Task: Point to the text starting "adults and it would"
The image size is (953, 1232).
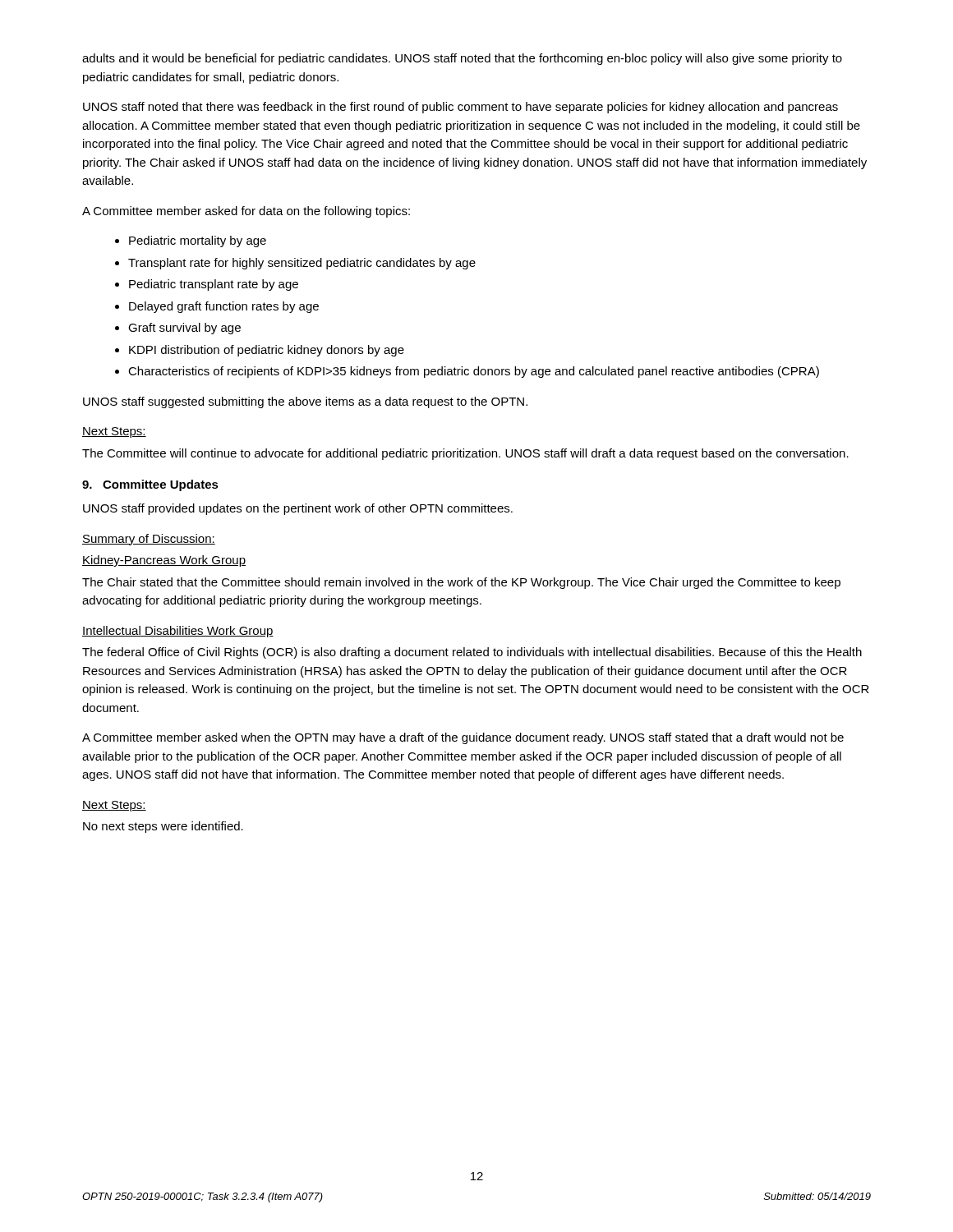Action: [x=462, y=67]
